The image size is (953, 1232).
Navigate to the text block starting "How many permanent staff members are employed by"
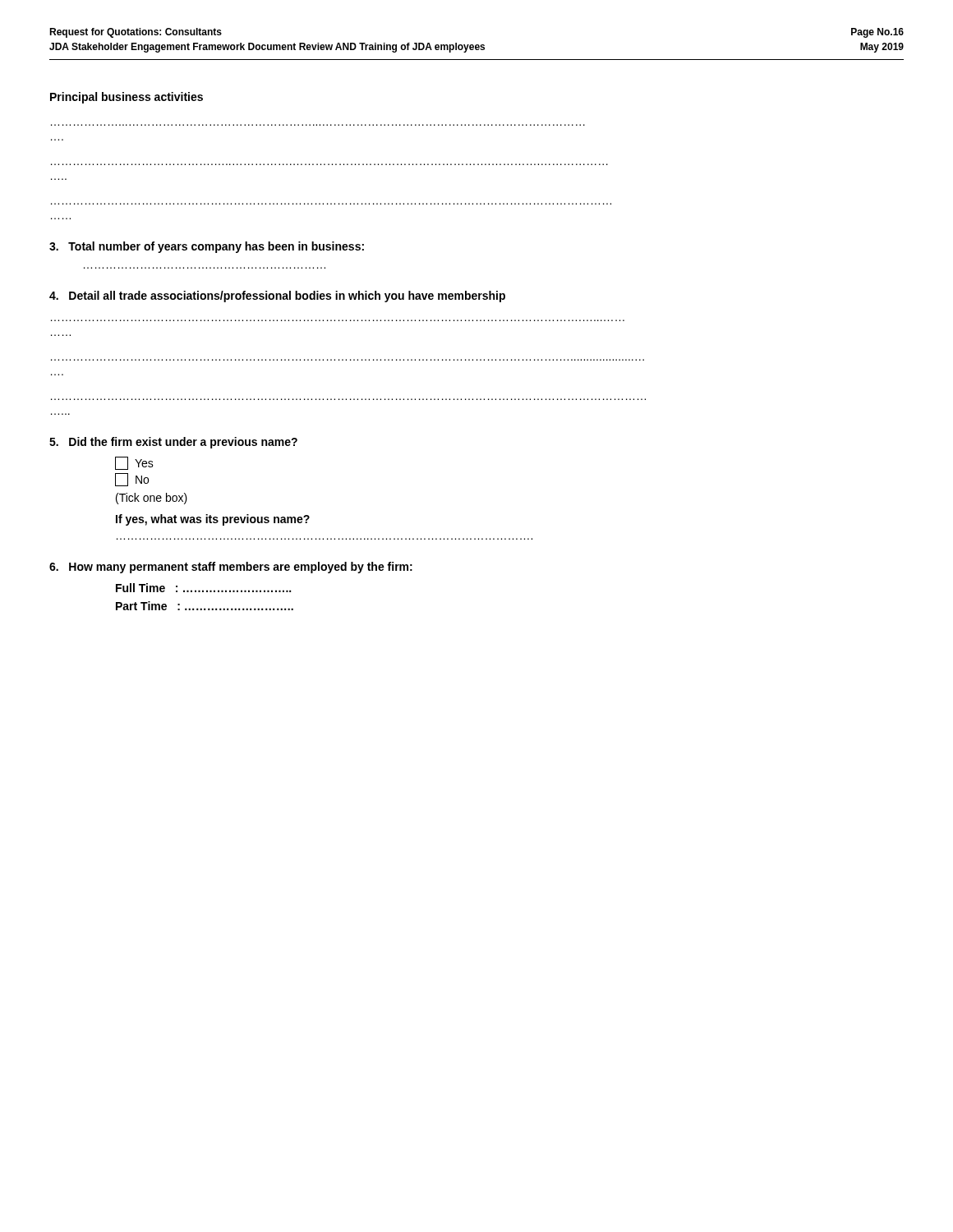coord(231,567)
